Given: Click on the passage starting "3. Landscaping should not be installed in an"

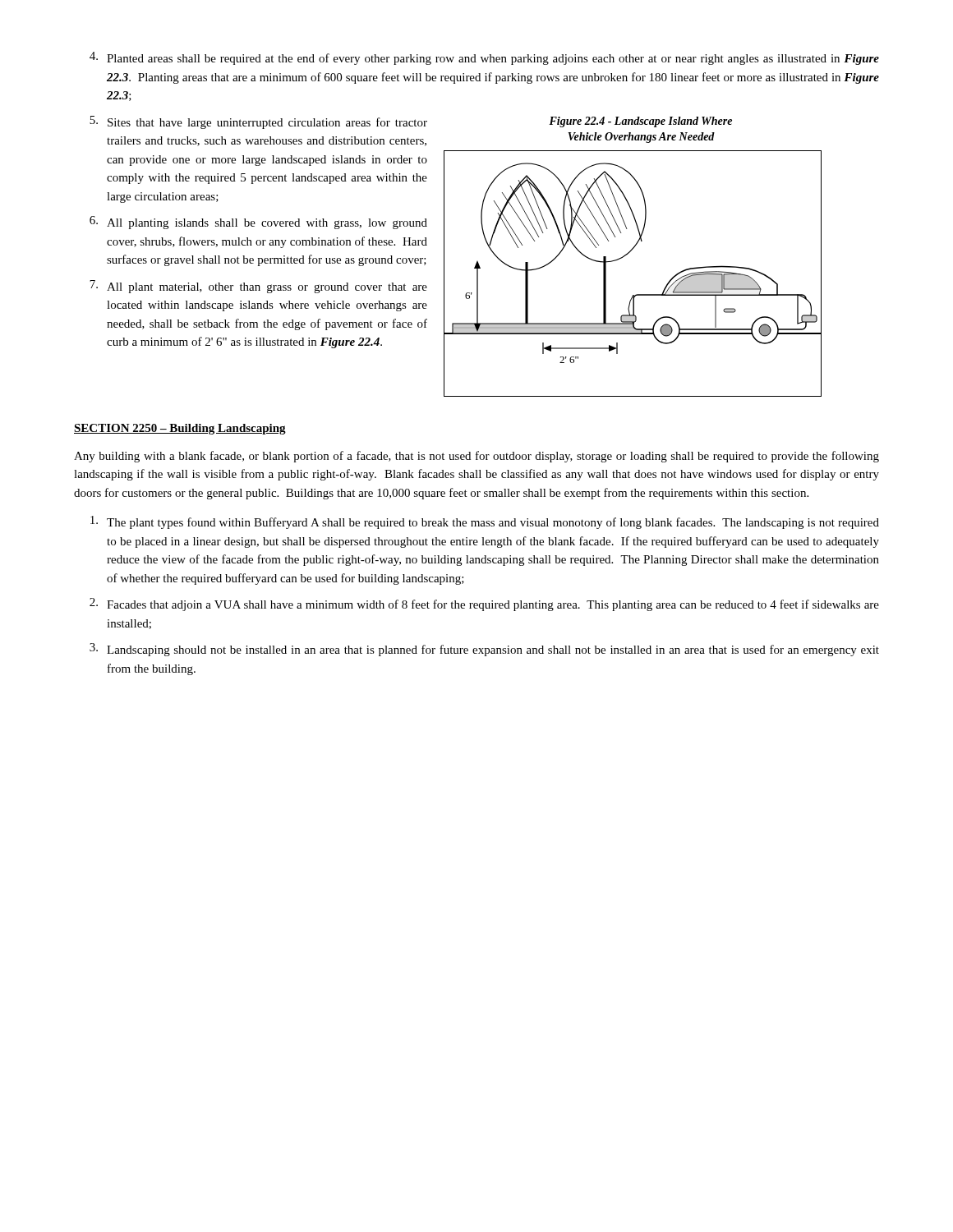Looking at the screenshot, I should click(x=476, y=659).
